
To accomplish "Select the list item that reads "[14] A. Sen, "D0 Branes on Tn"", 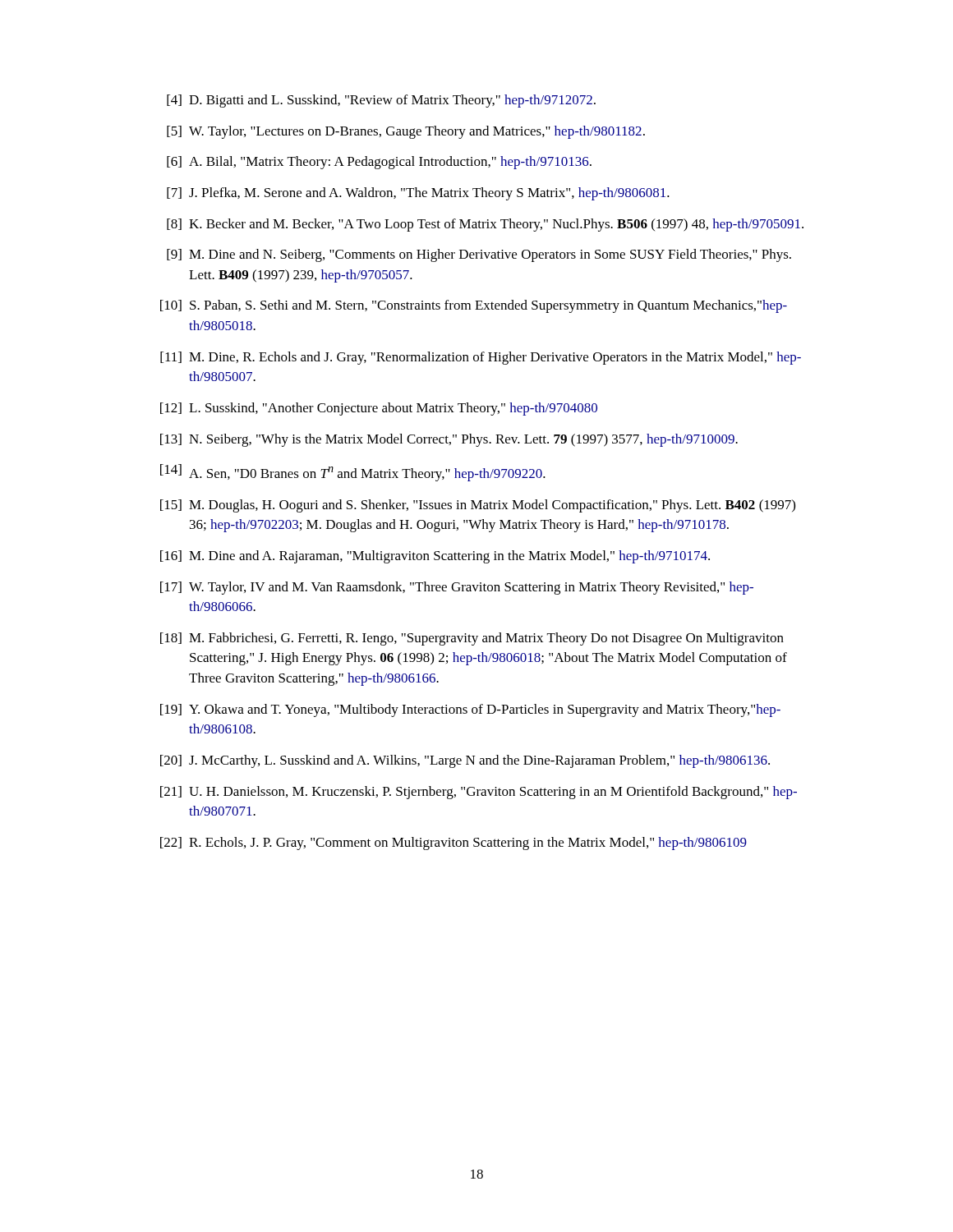I will click(x=476, y=472).
